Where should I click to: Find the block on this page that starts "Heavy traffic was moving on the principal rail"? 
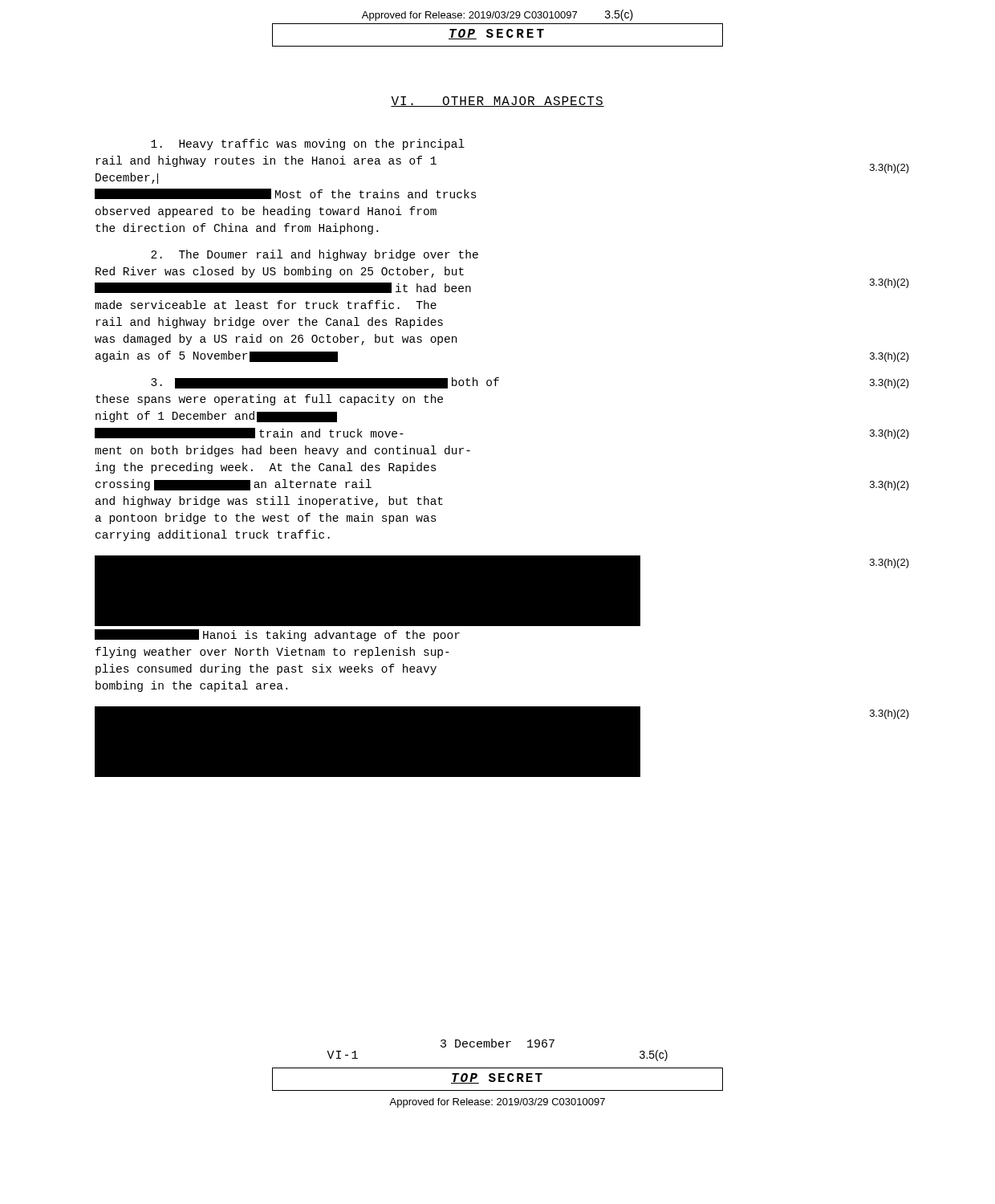coord(456,187)
